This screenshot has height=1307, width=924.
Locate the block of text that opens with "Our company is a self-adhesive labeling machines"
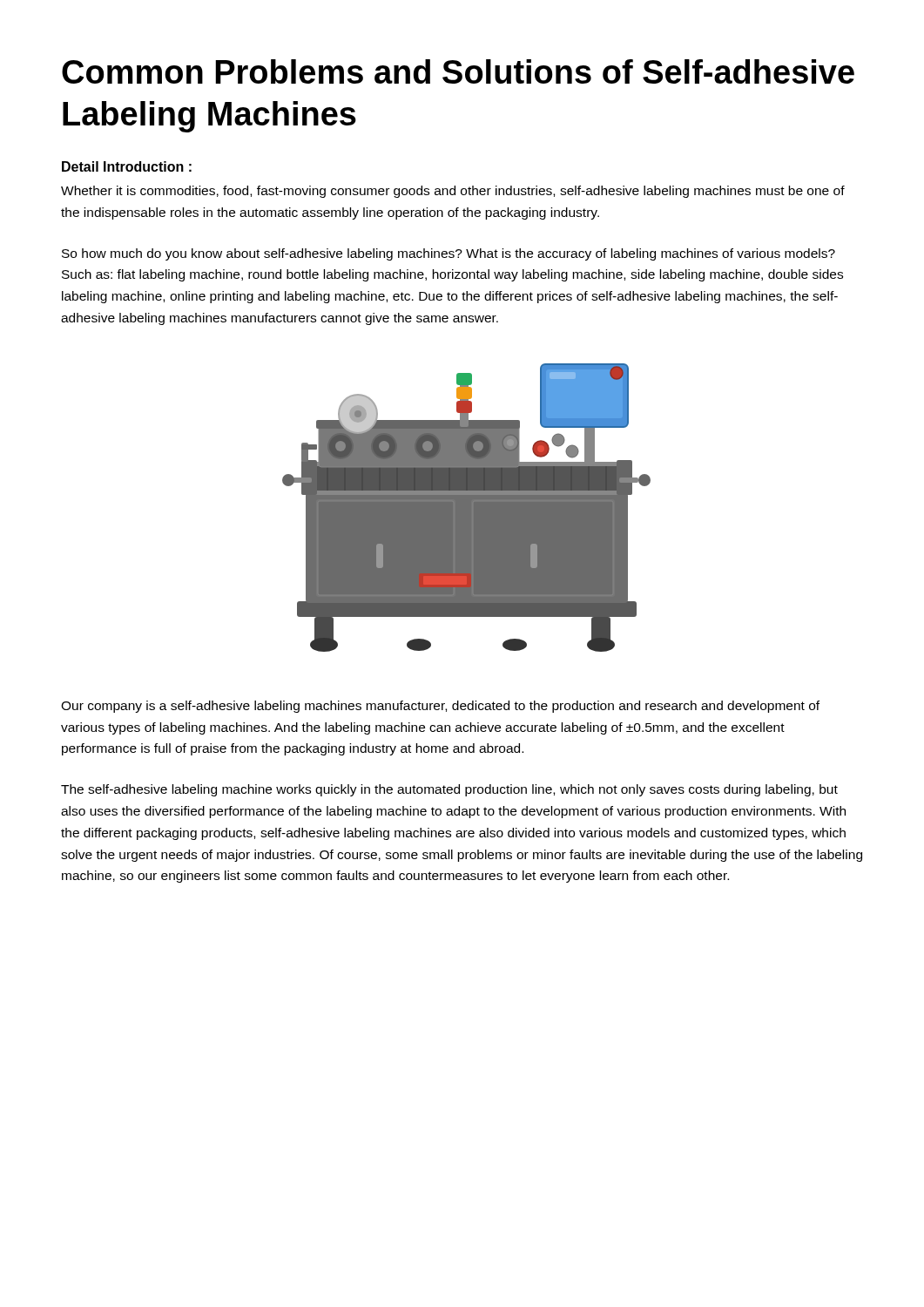[440, 727]
